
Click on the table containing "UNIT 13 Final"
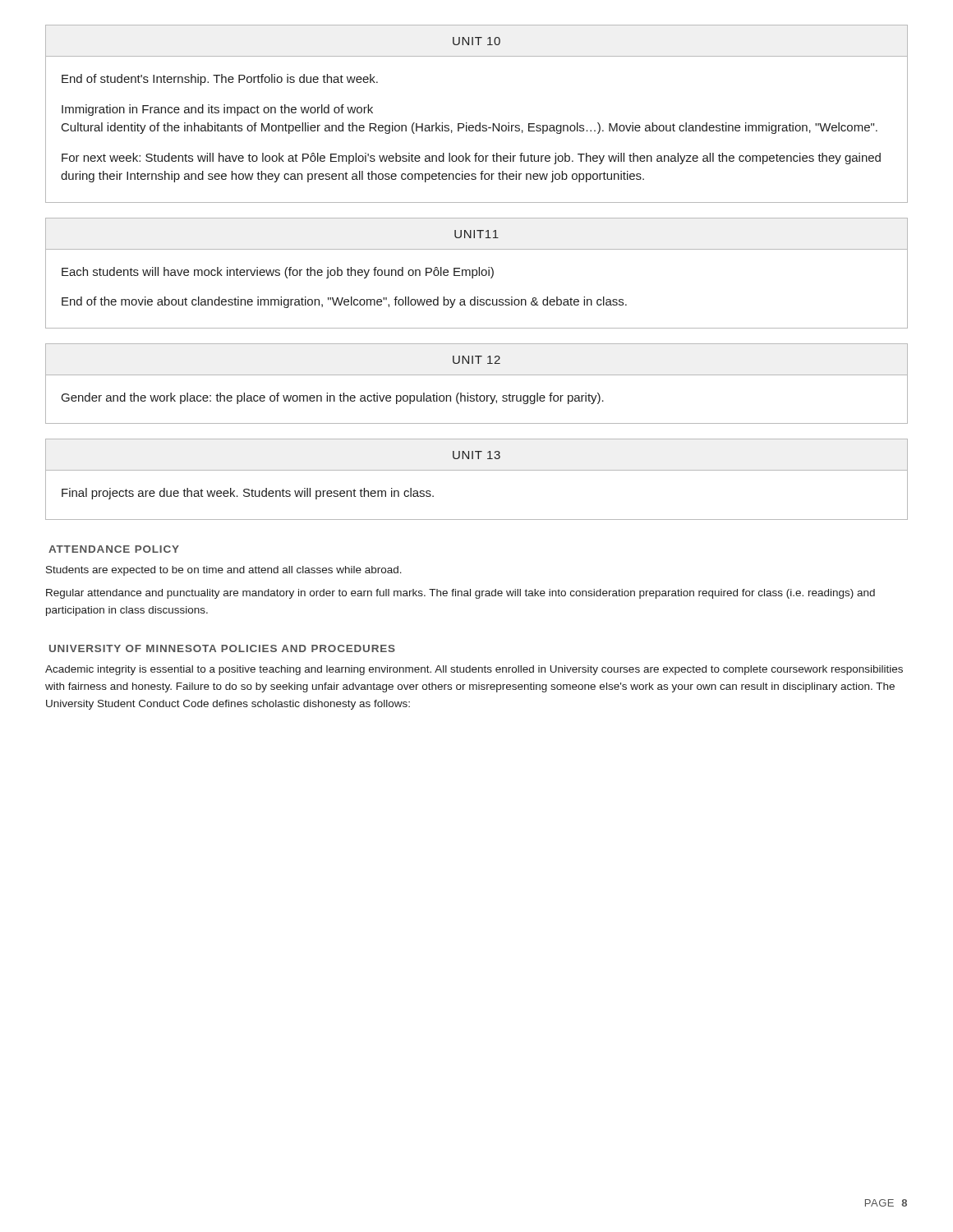pyautogui.click(x=476, y=479)
